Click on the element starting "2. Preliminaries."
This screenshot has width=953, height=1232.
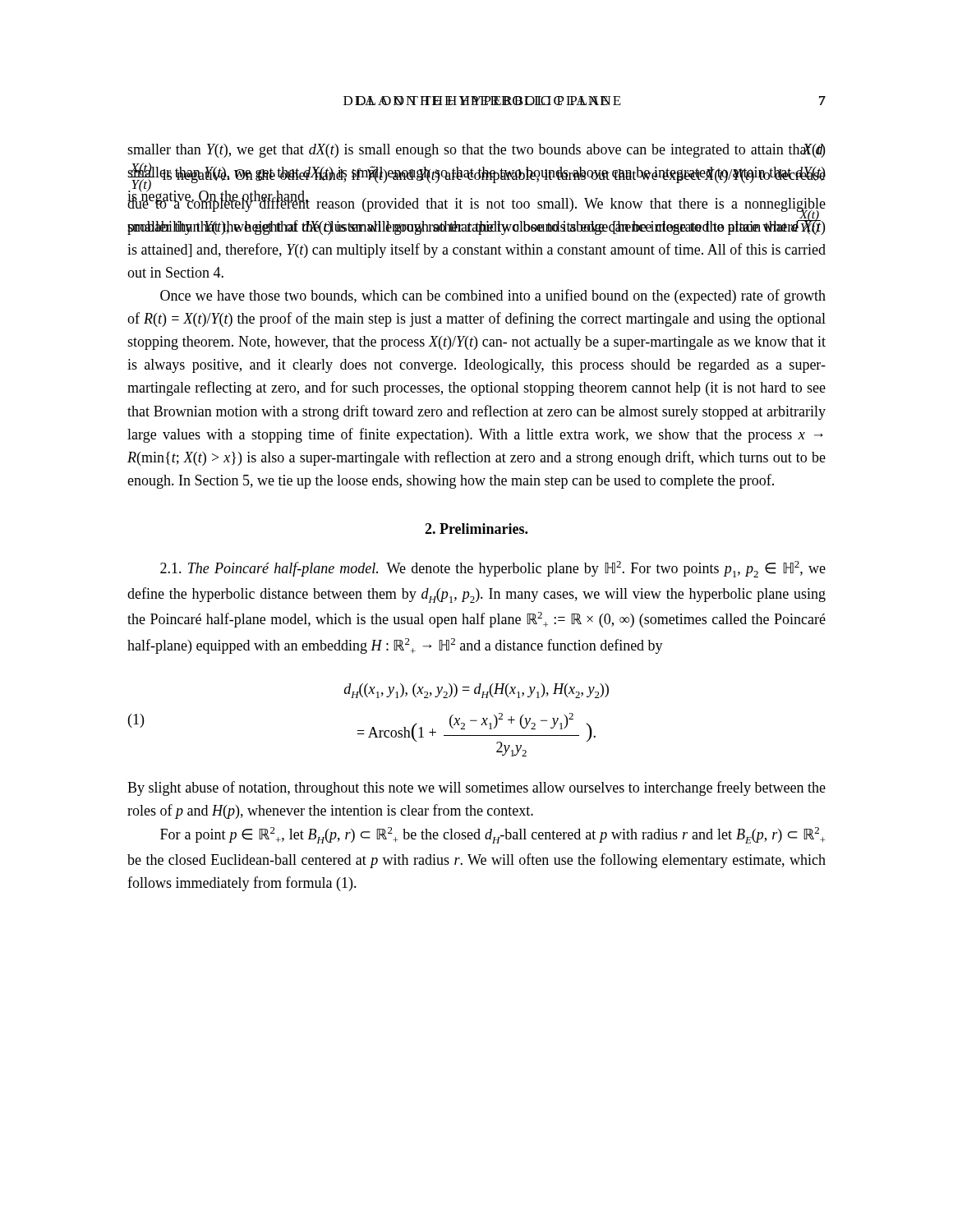[x=476, y=529]
